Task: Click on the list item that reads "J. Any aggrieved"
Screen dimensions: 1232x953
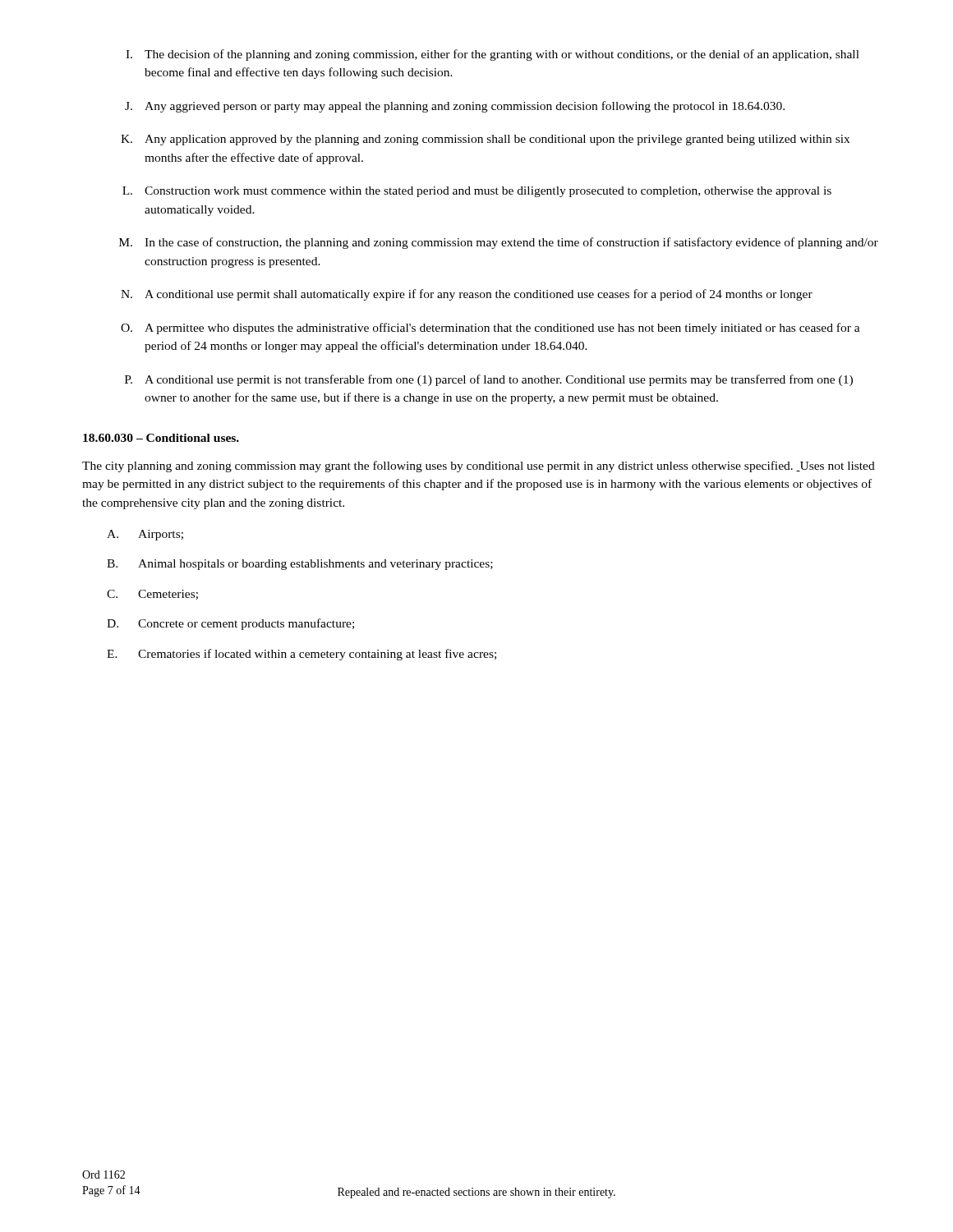Action: tap(481, 106)
